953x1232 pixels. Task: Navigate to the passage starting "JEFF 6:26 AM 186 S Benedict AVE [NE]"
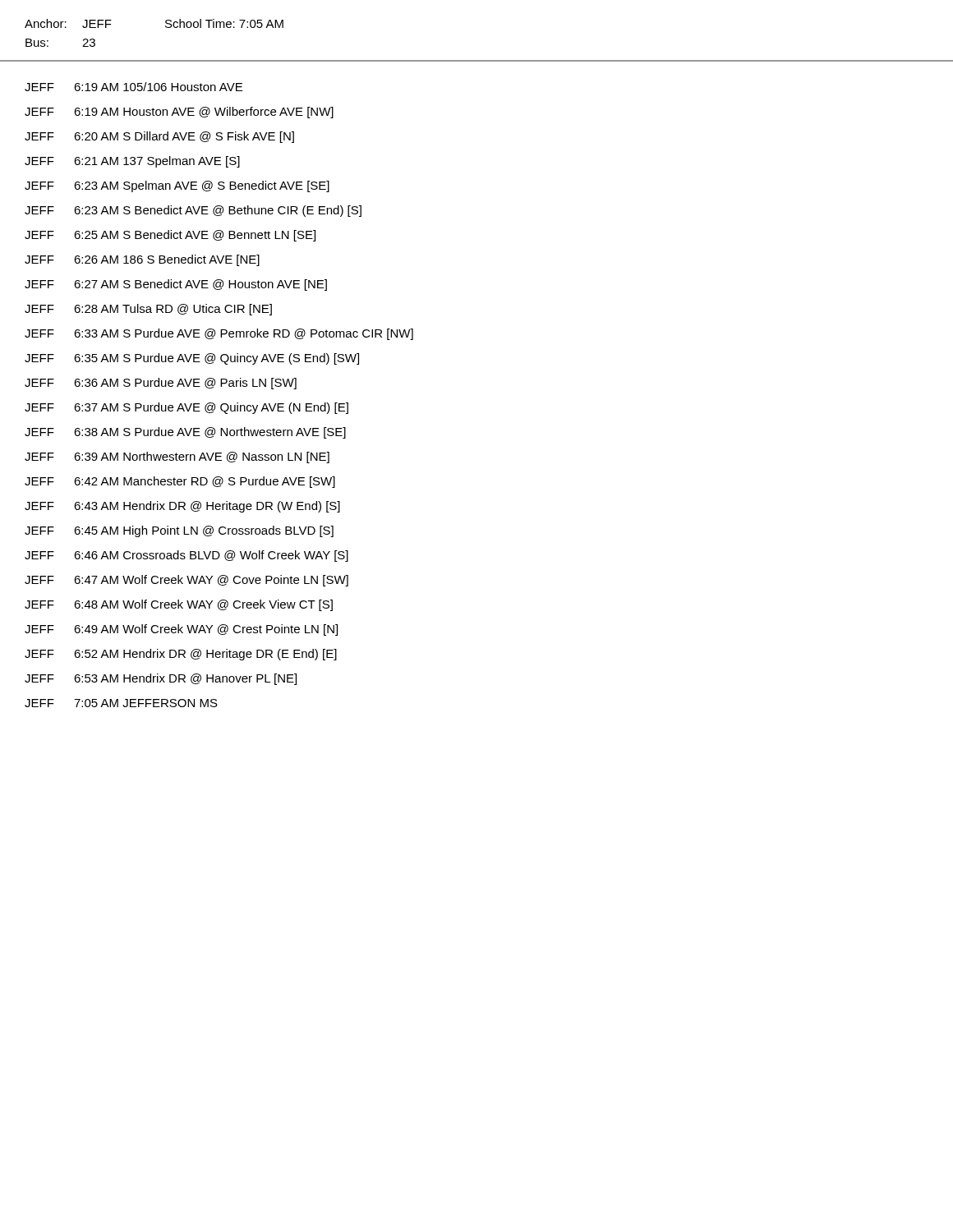(x=142, y=260)
